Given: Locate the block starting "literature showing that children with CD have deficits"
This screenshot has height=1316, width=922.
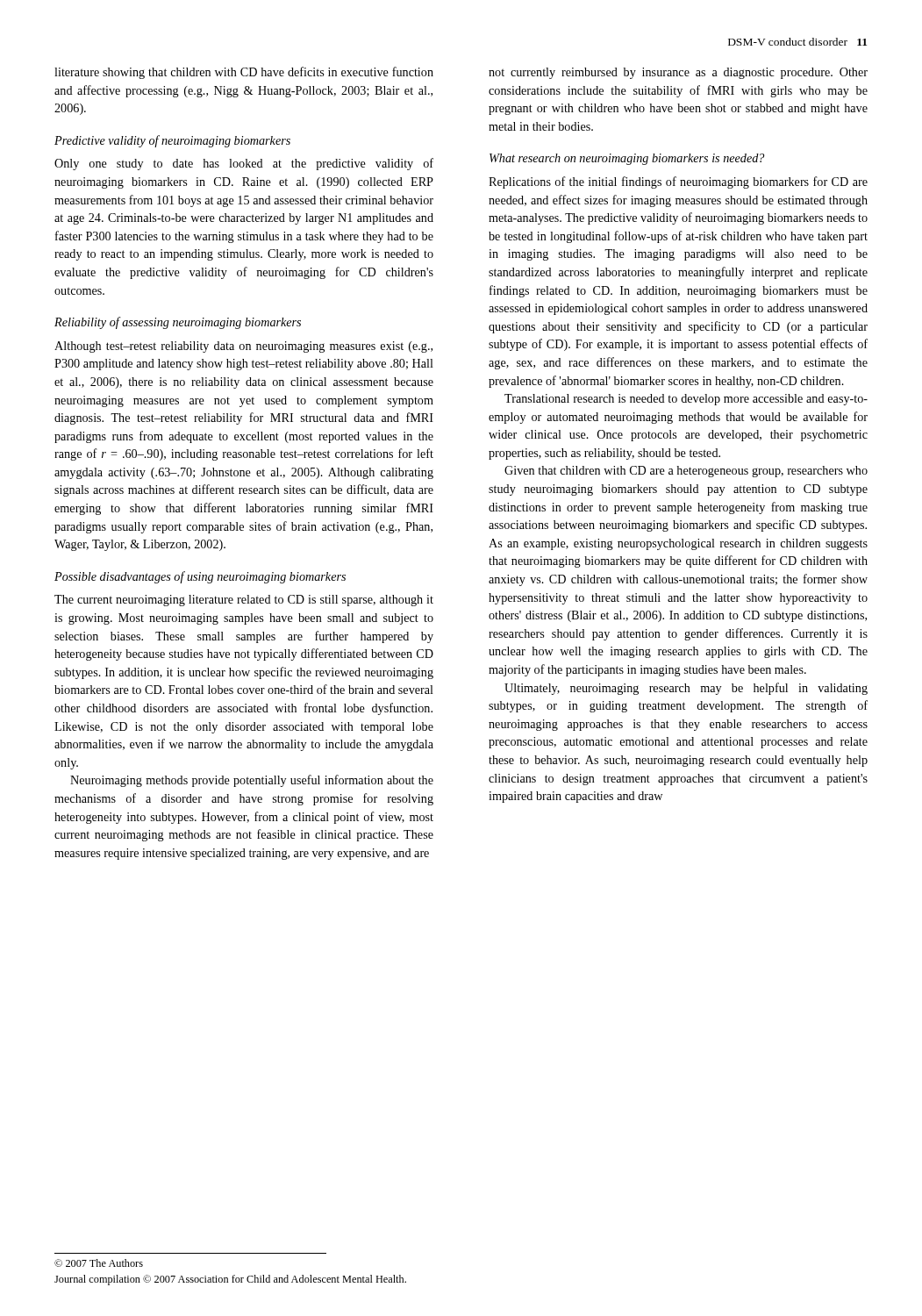Looking at the screenshot, I should pyautogui.click(x=244, y=90).
